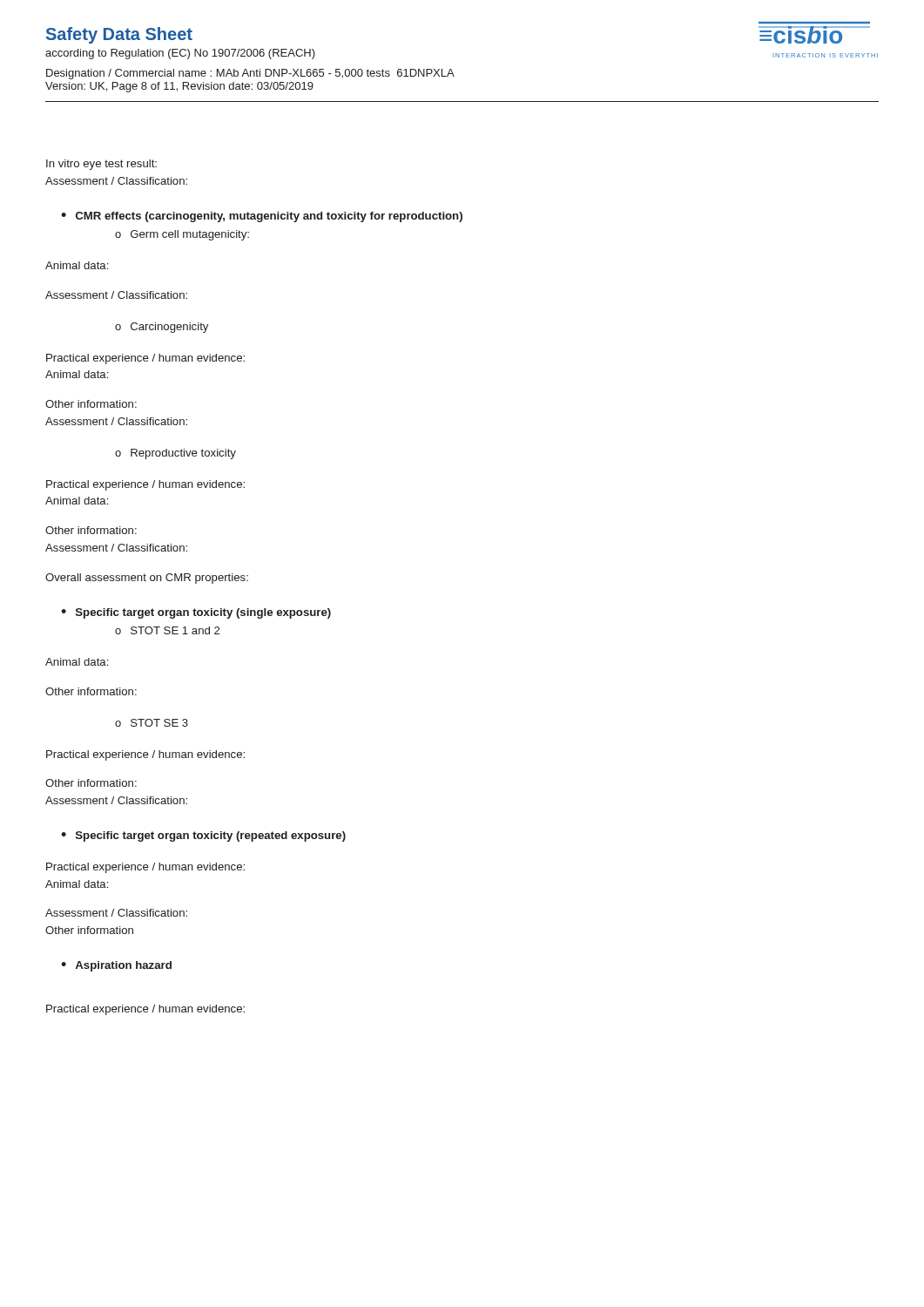The image size is (924, 1307).
Task: Navigate to the region starting "o Germ cell mutagenicity:"
Action: (x=182, y=235)
